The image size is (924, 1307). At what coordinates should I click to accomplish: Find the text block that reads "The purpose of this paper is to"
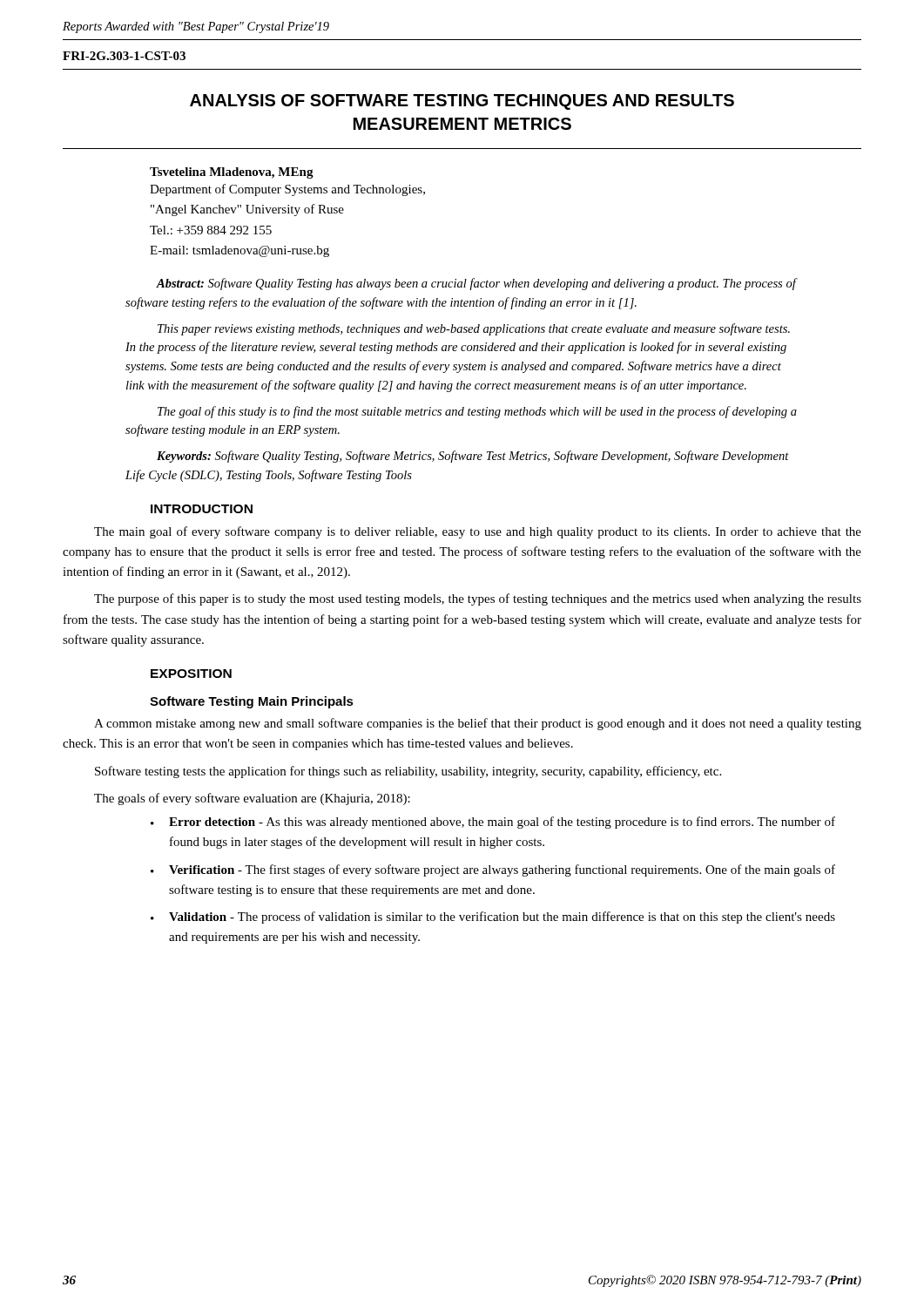(x=462, y=619)
